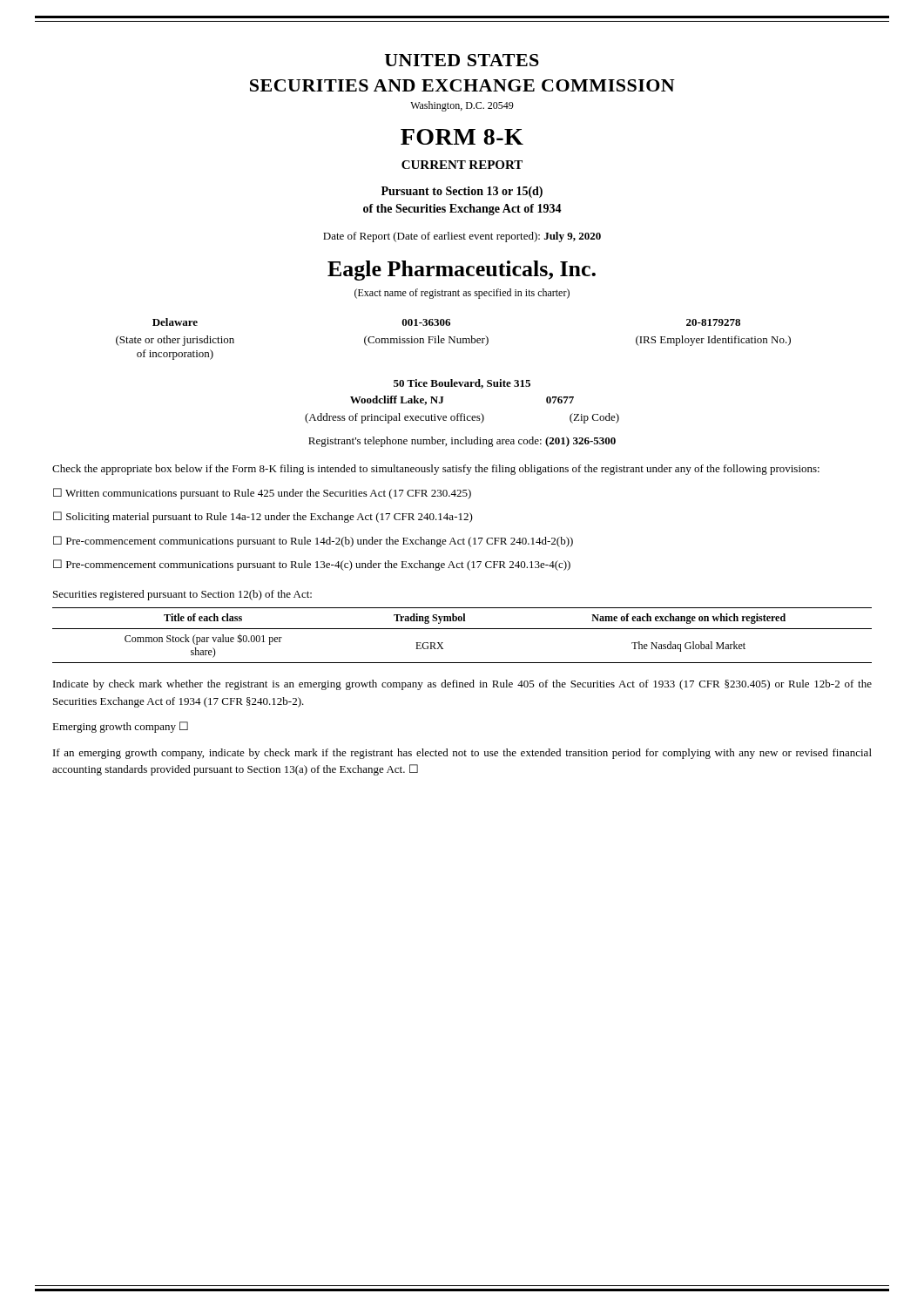Click where it says "Eagle Pharmaceuticals, Inc."
Viewport: 924px width, 1307px height.
click(462, 269)
